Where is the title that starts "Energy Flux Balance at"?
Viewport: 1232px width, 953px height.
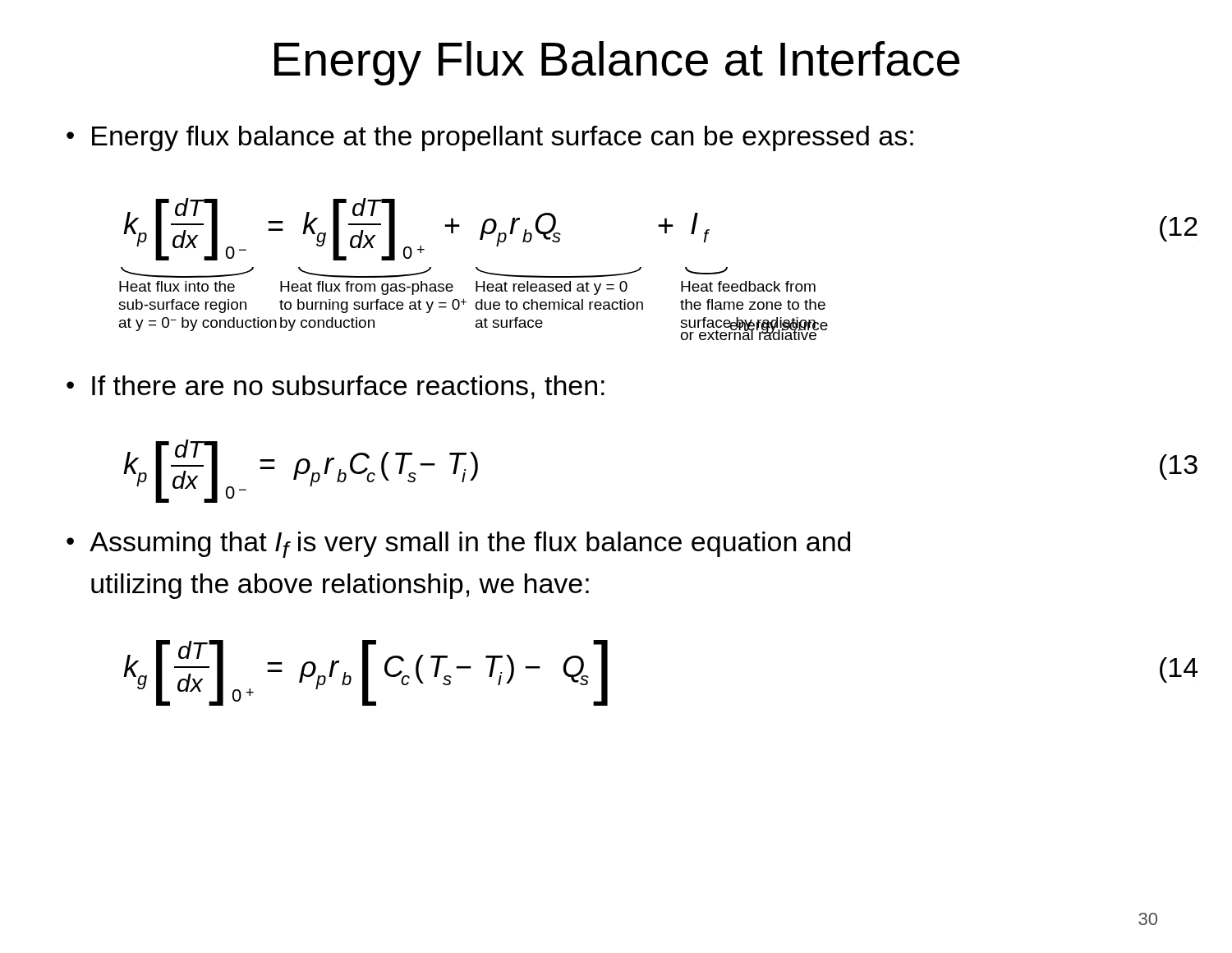pos(616,59)
